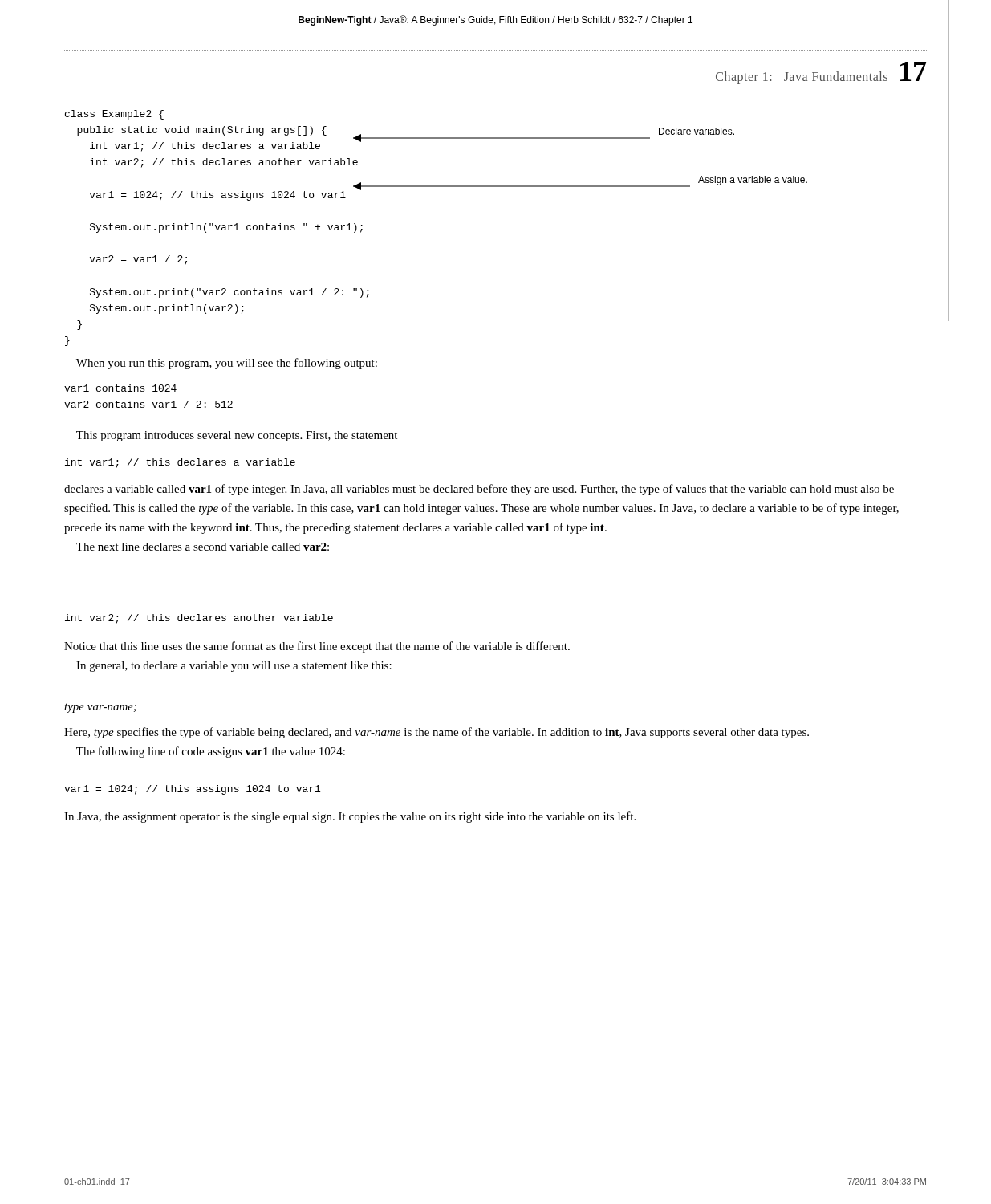Navigate to the text block starting "type var-name;"
This screenshot has width=991, height=1204.
pos(101,706)
